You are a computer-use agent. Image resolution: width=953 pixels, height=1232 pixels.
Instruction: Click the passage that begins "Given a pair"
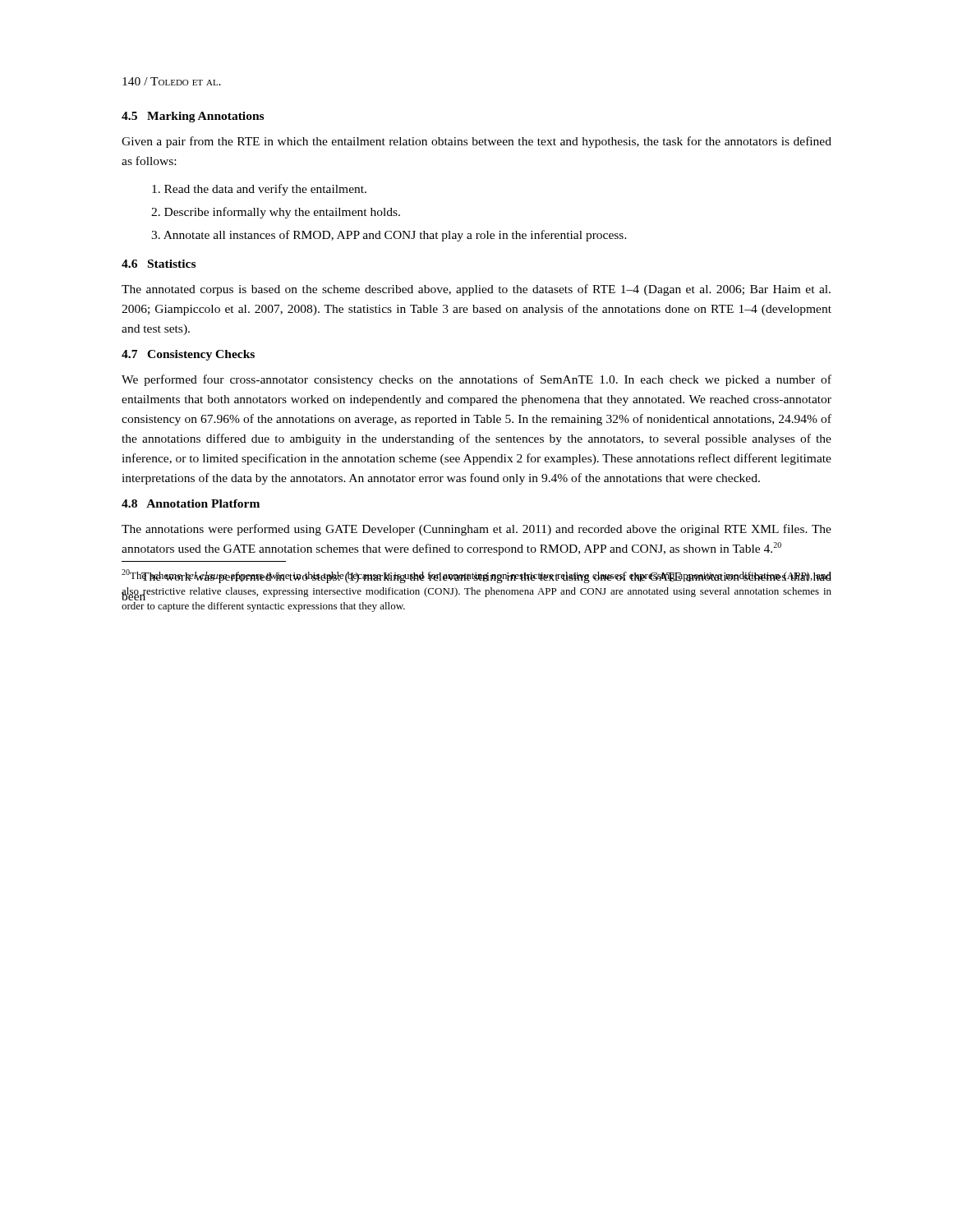coord(476,151)
